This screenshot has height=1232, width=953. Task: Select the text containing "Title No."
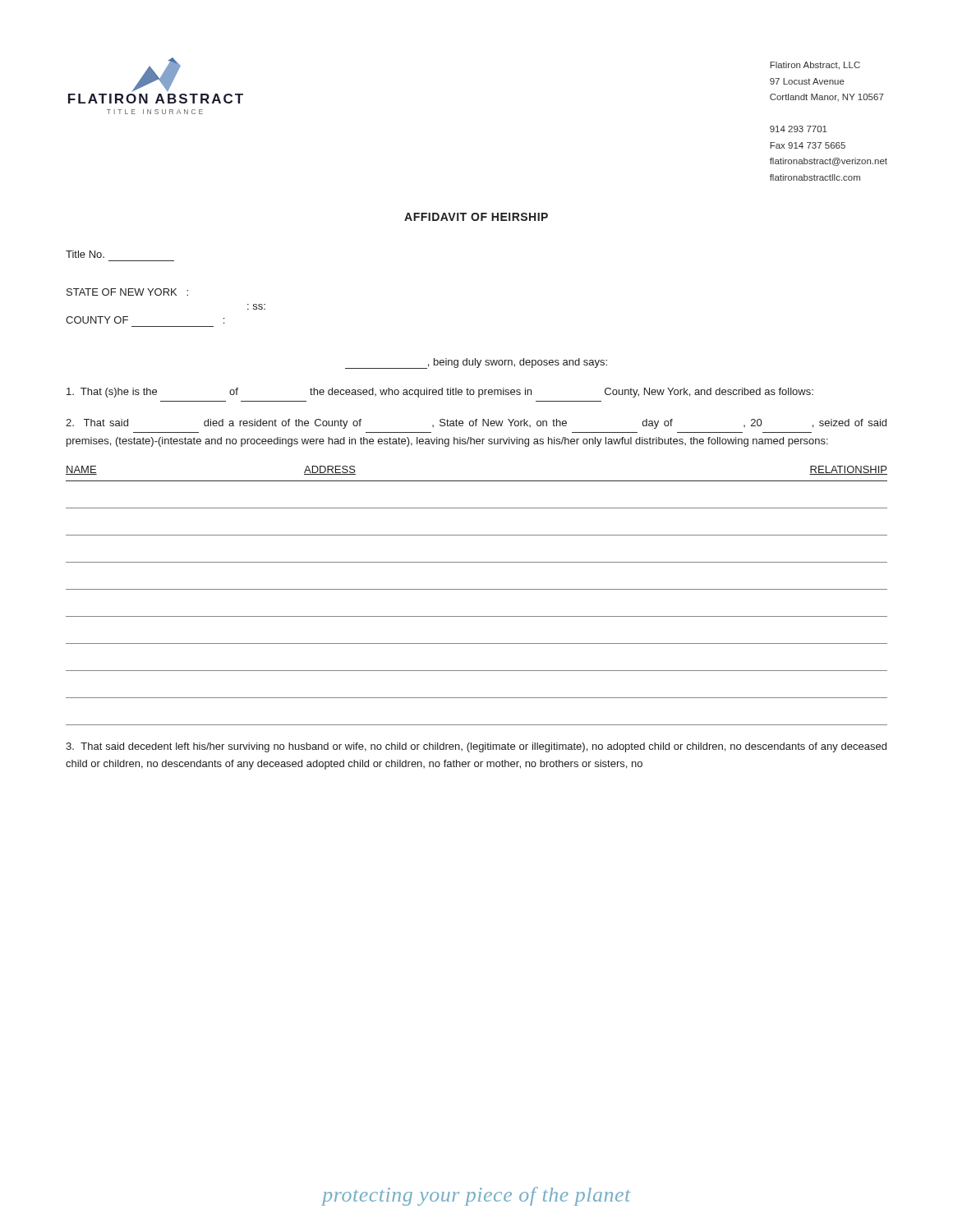click(120, 255)
